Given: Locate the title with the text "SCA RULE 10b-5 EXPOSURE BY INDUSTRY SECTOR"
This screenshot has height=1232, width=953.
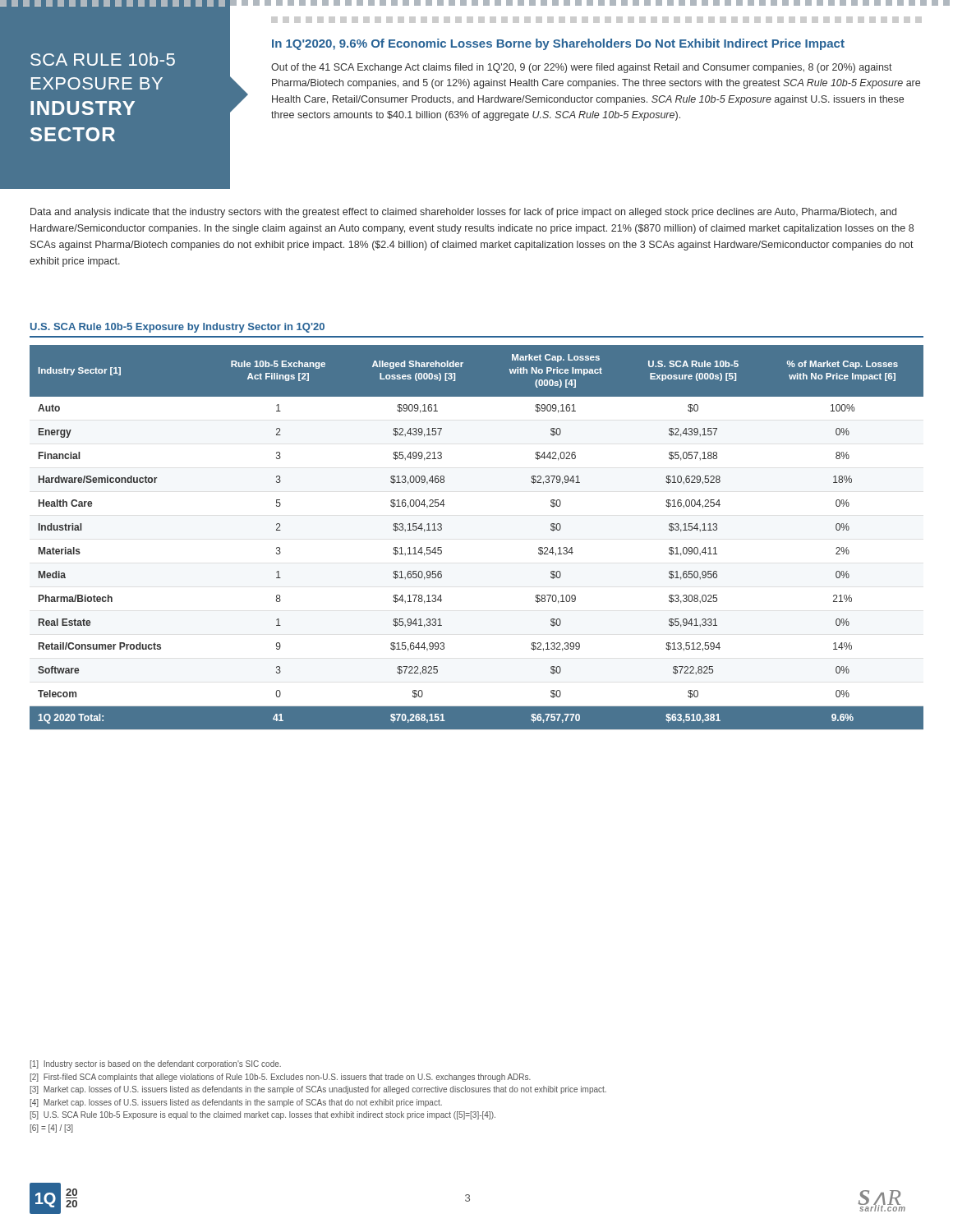Looking at the screenshot, I should (115, 73).
